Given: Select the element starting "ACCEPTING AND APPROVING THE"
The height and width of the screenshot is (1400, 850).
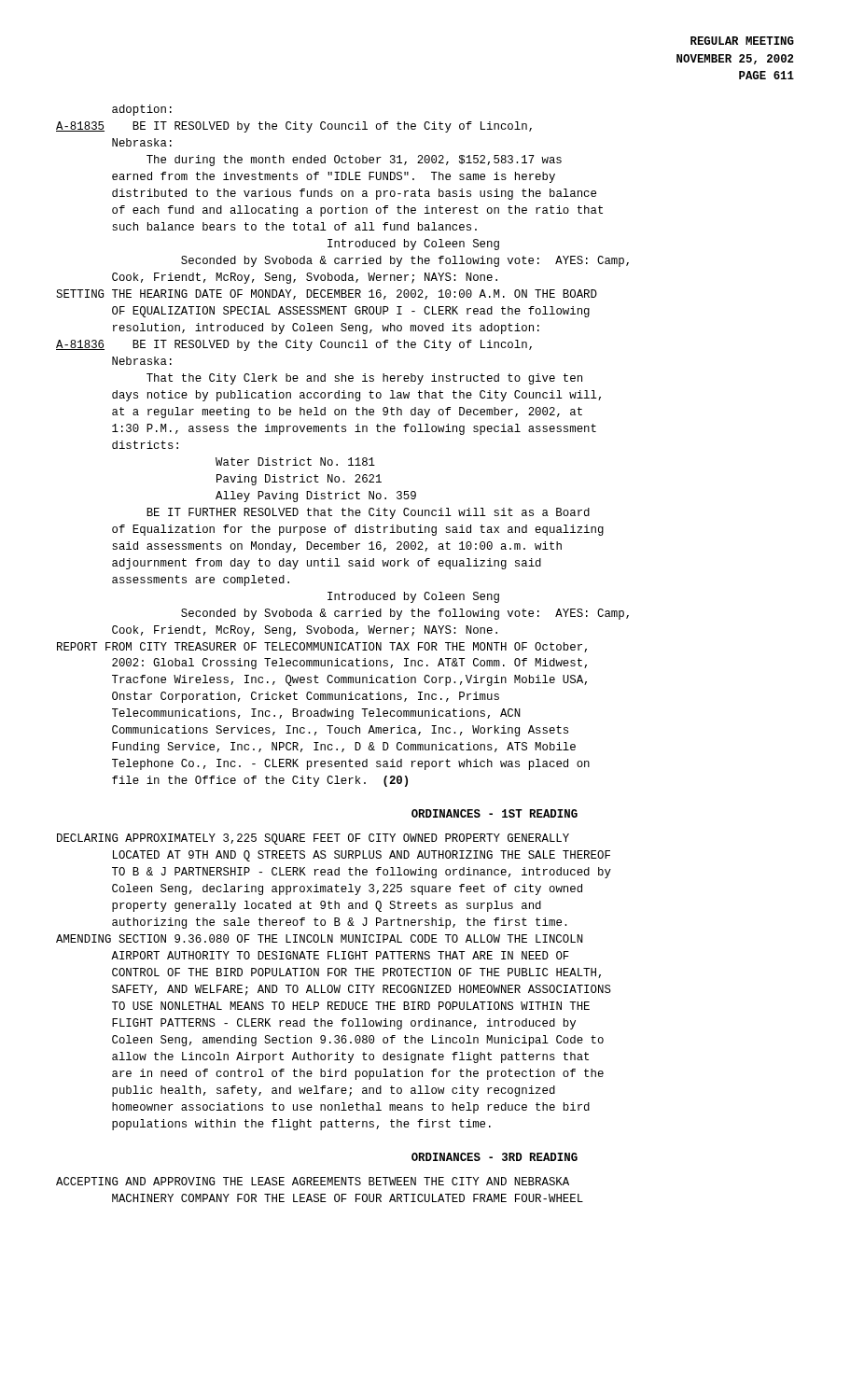Looking at the screenshot, I should 425,1192.
